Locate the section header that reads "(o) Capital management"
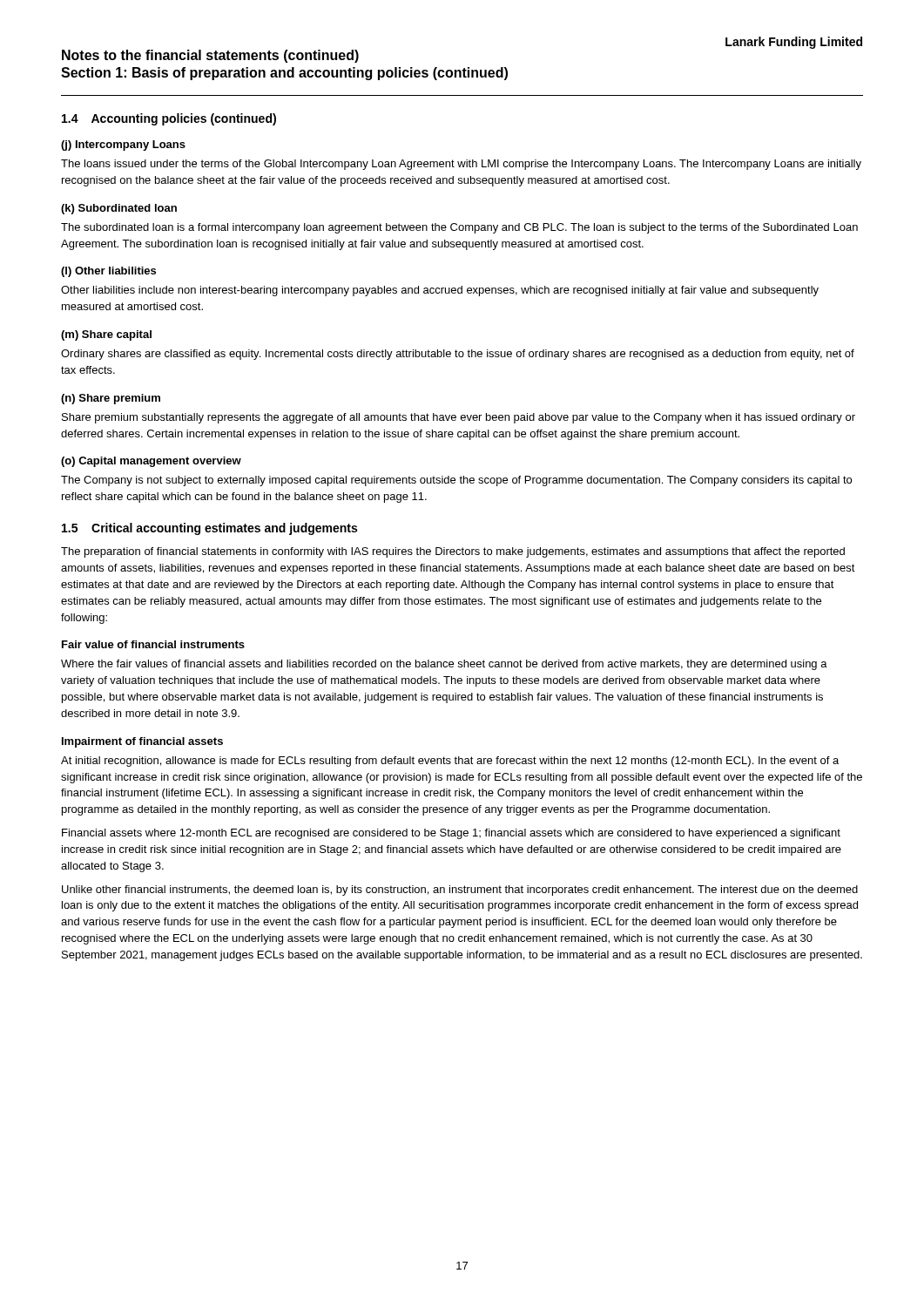Image resolution: width=924 pixels, height=1307 pixels. 151,461
